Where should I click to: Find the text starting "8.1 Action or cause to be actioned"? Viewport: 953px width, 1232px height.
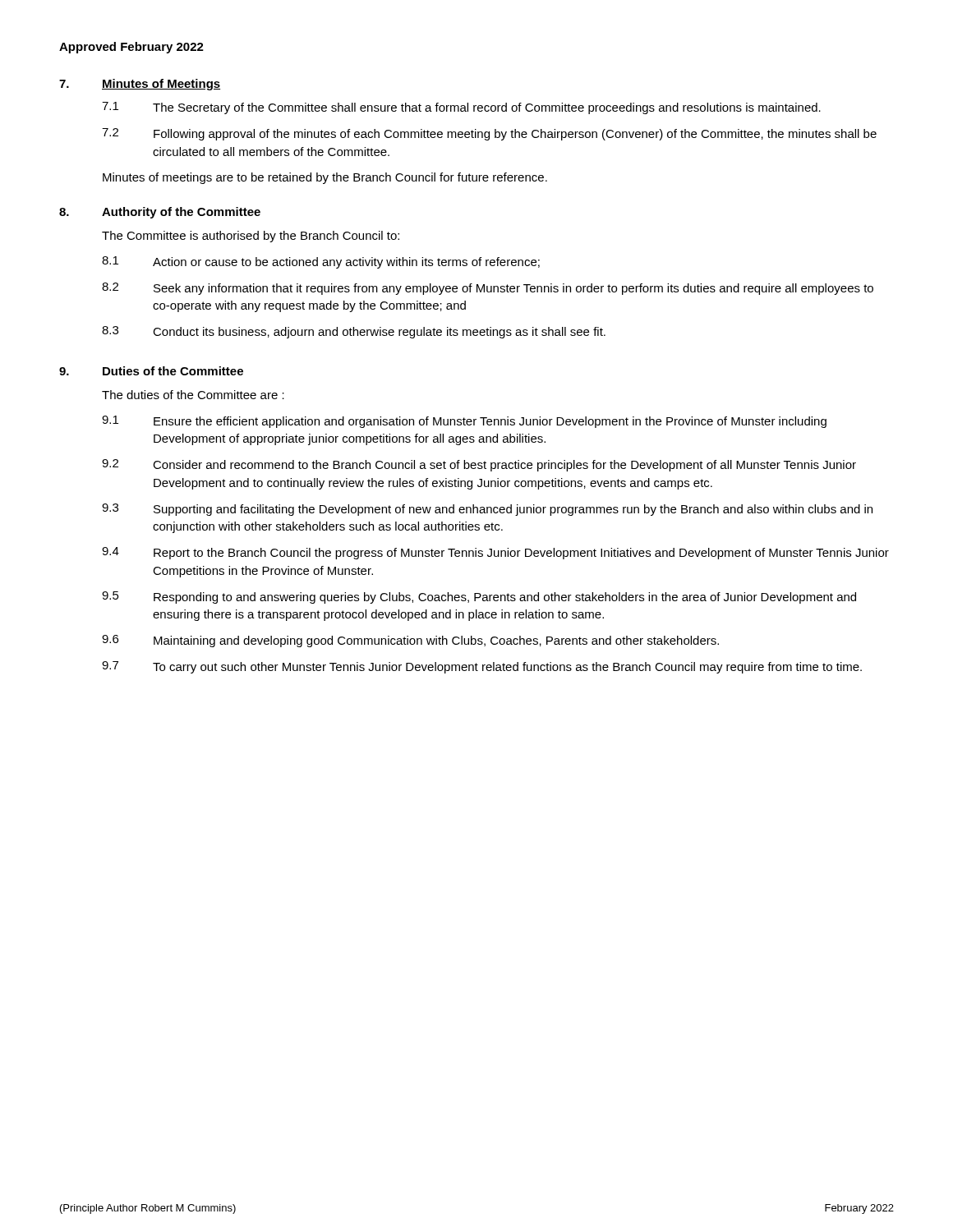coord(321,262)
